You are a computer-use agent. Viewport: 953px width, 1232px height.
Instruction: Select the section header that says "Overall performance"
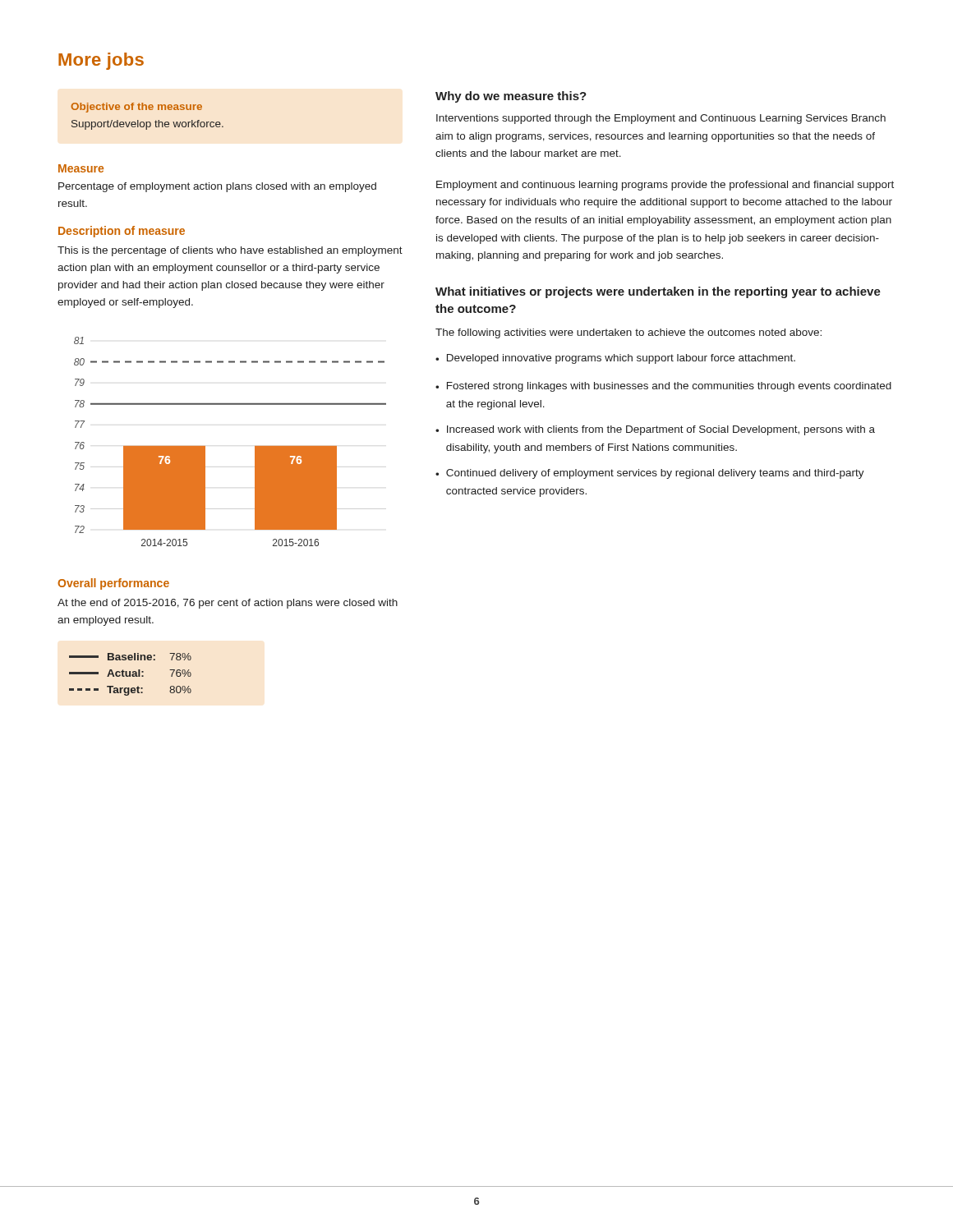113,583
